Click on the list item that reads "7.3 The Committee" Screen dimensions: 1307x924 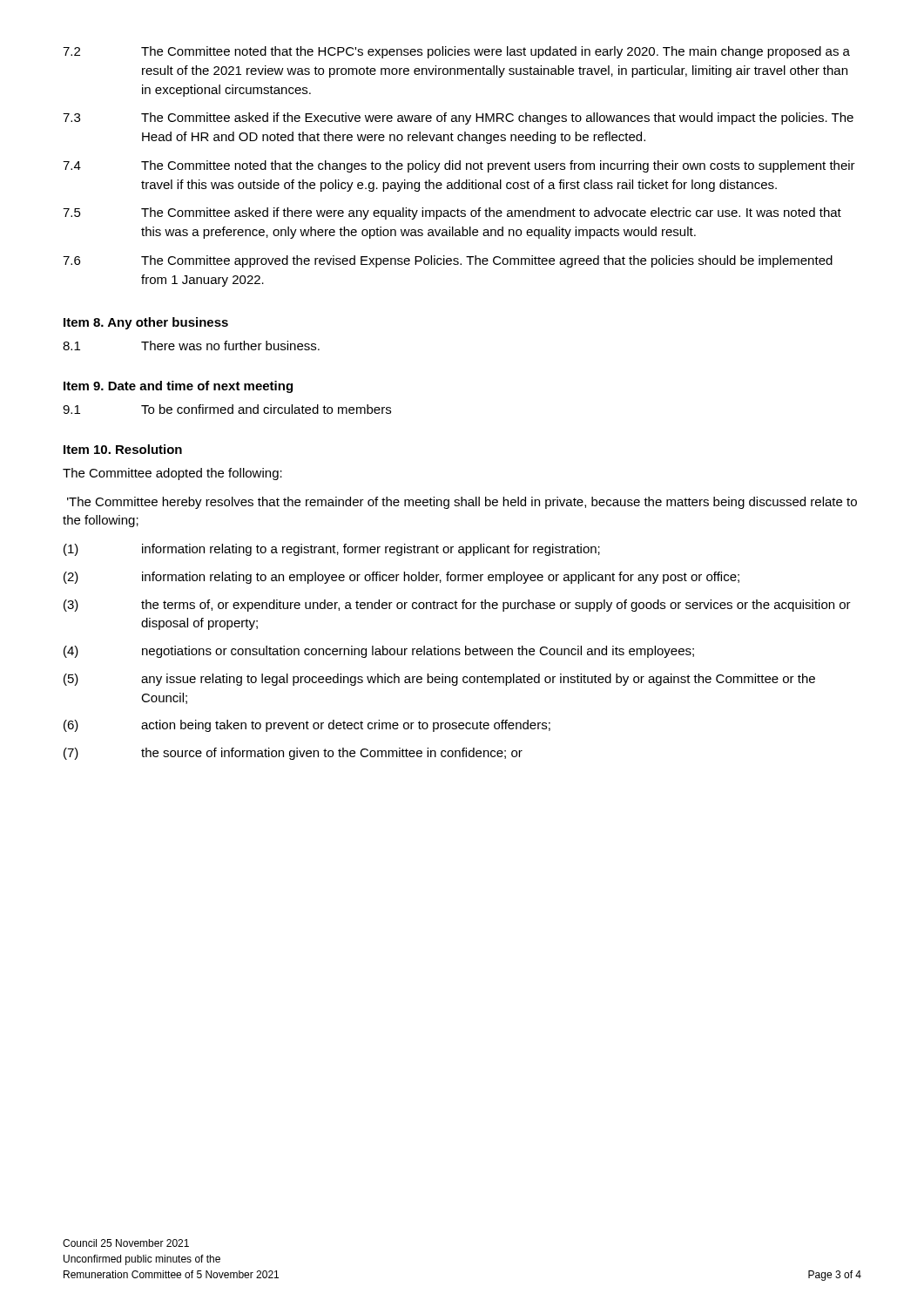[x=462, y=127]
